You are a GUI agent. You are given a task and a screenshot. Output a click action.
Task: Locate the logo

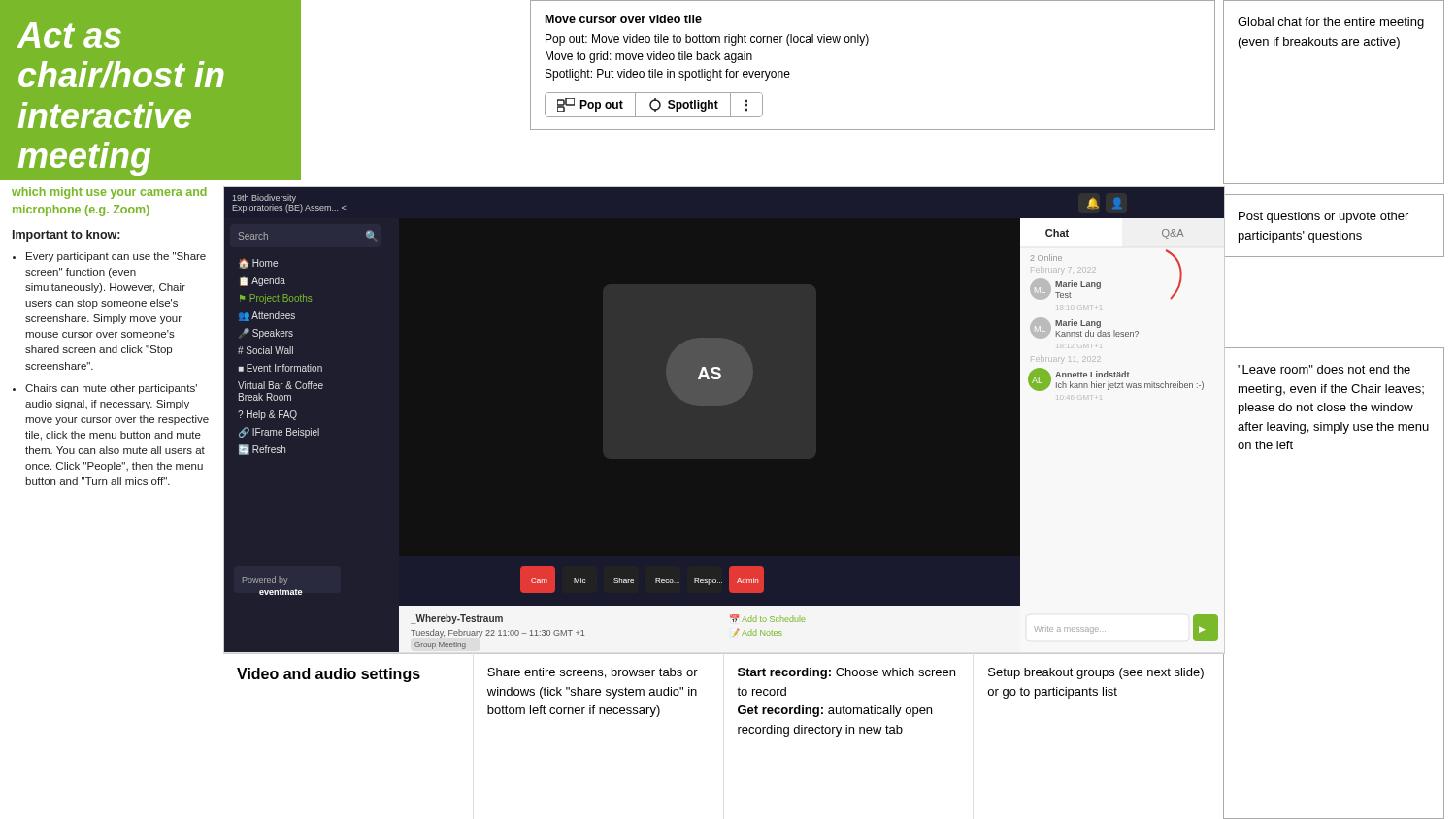112,48
